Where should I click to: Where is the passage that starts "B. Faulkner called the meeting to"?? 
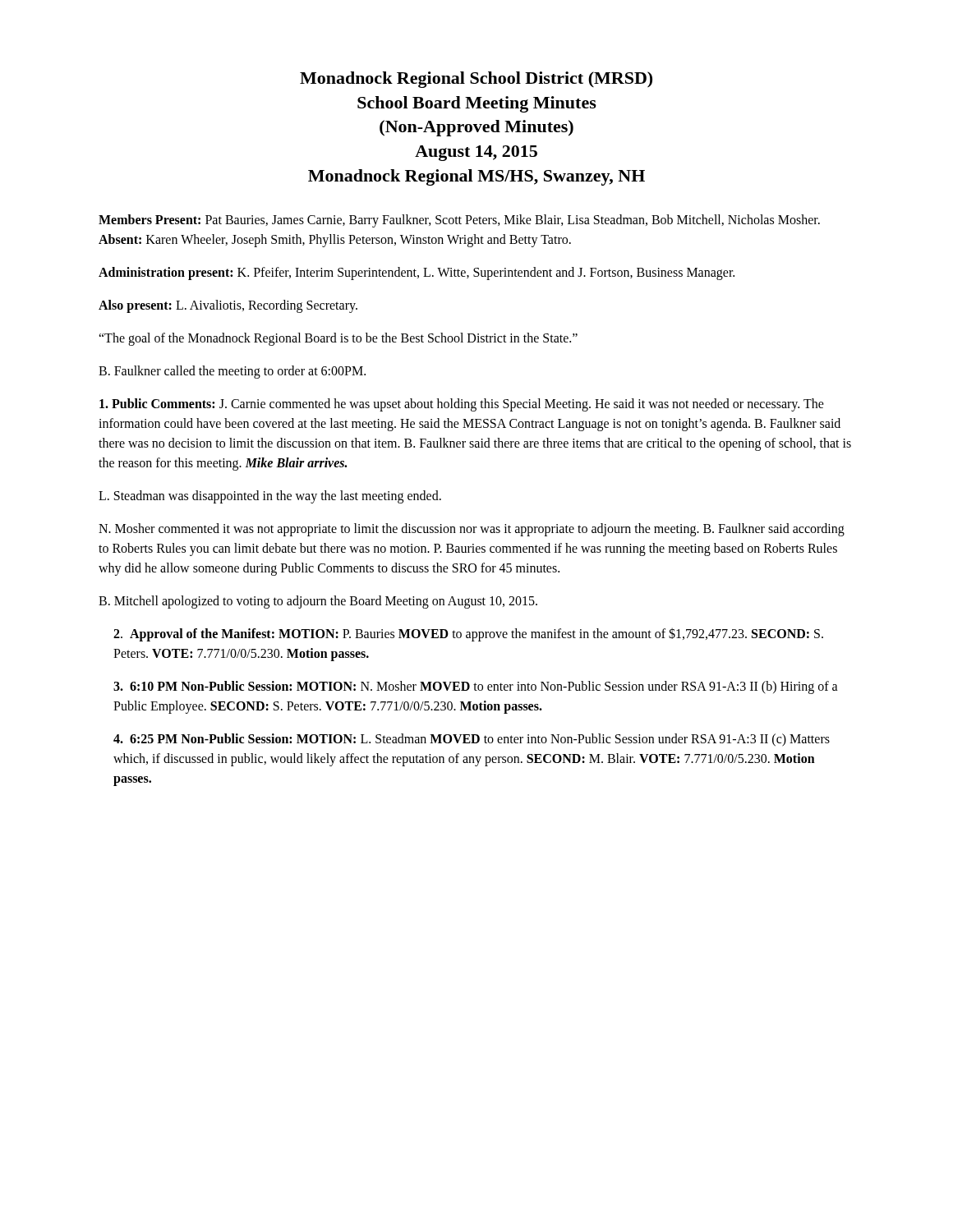[233, 371]
